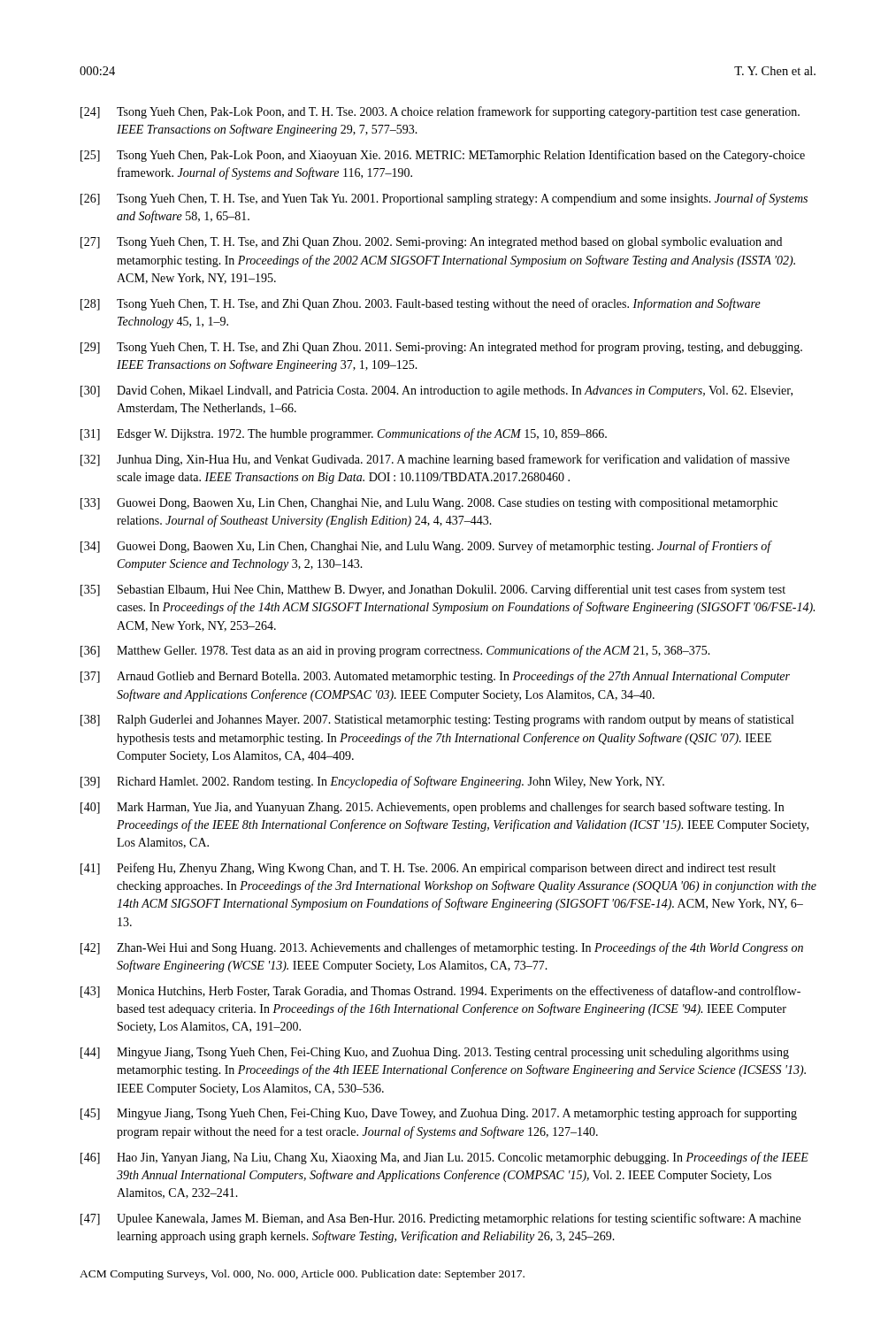The width and height of the screenshot is (896, 1327).
Task: Find the block on this page that starts "[42] Zhan-Wei Hui and Song"
Action: [448, 957]
